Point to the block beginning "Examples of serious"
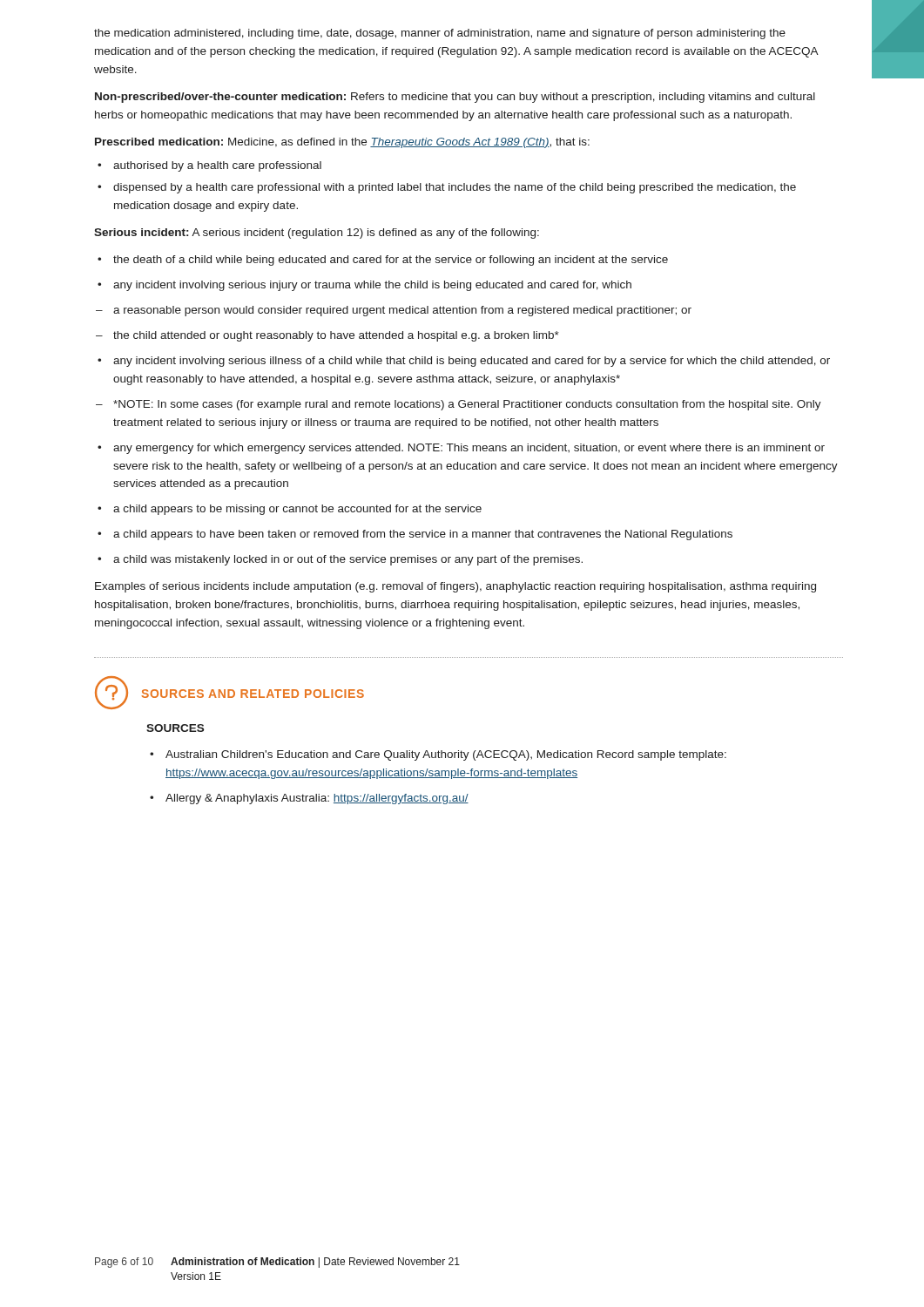 coord(455,604)
